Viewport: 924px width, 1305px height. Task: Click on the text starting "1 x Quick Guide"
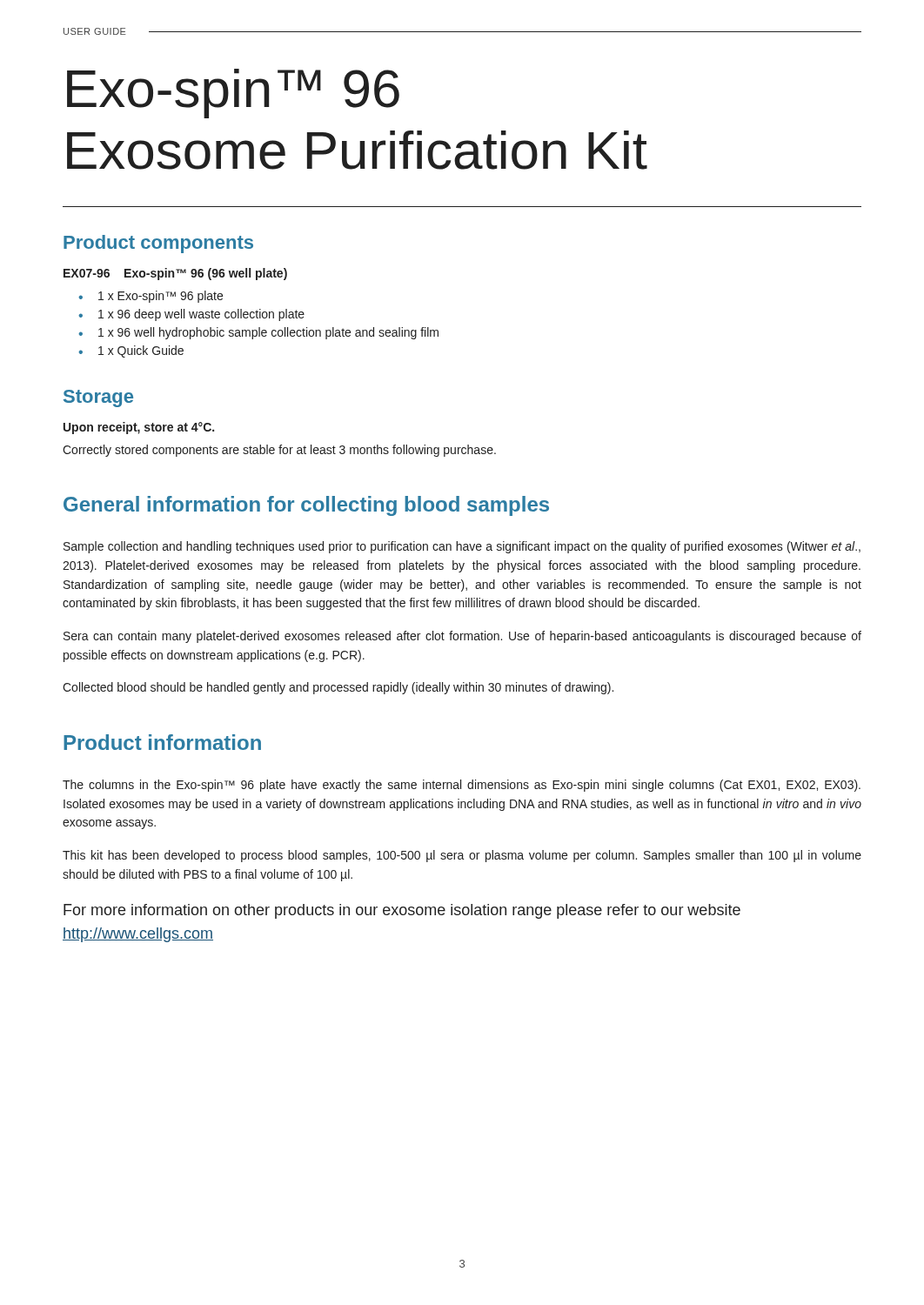141,350
